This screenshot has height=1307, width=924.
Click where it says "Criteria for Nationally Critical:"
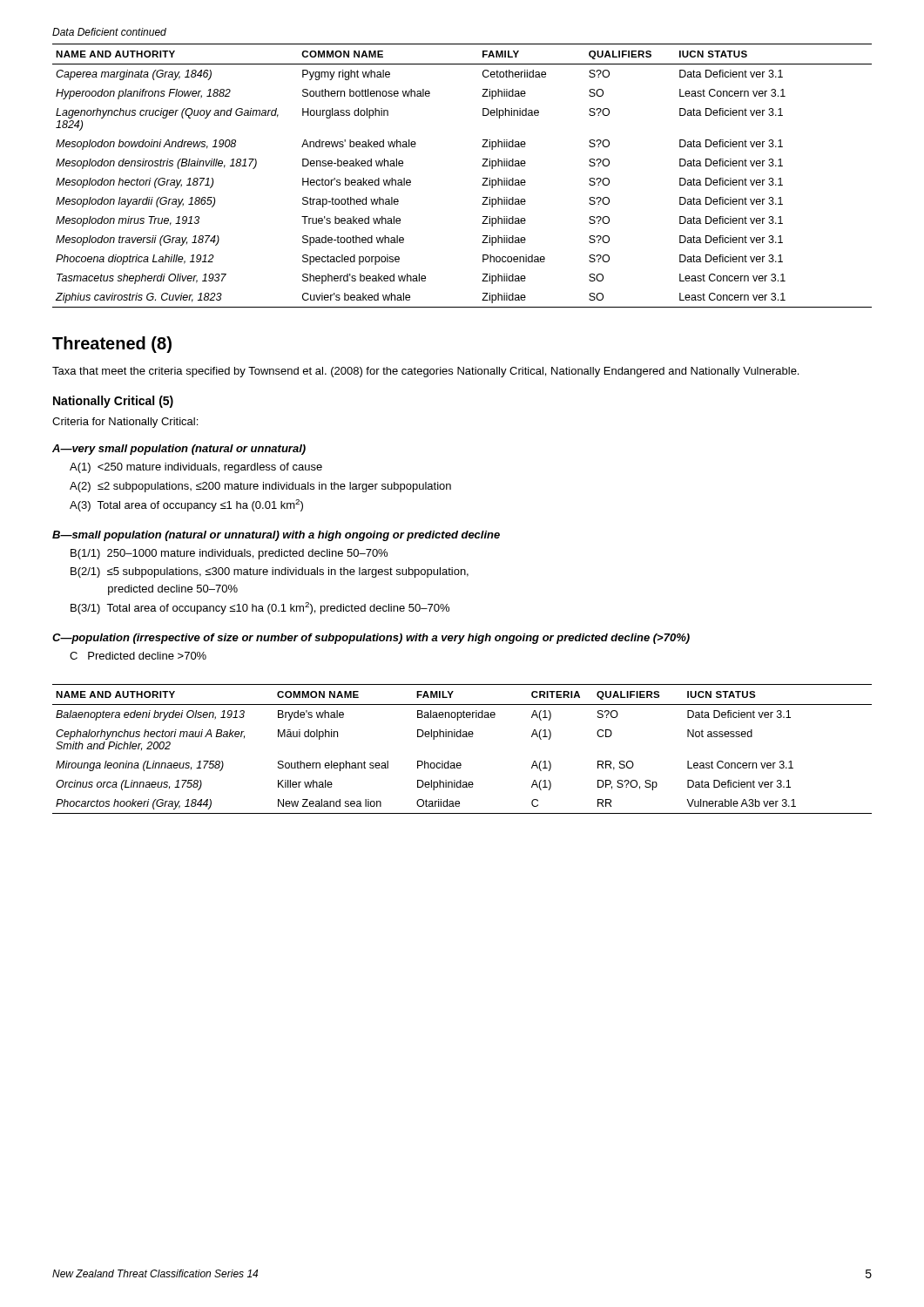(x=126, y=421)
